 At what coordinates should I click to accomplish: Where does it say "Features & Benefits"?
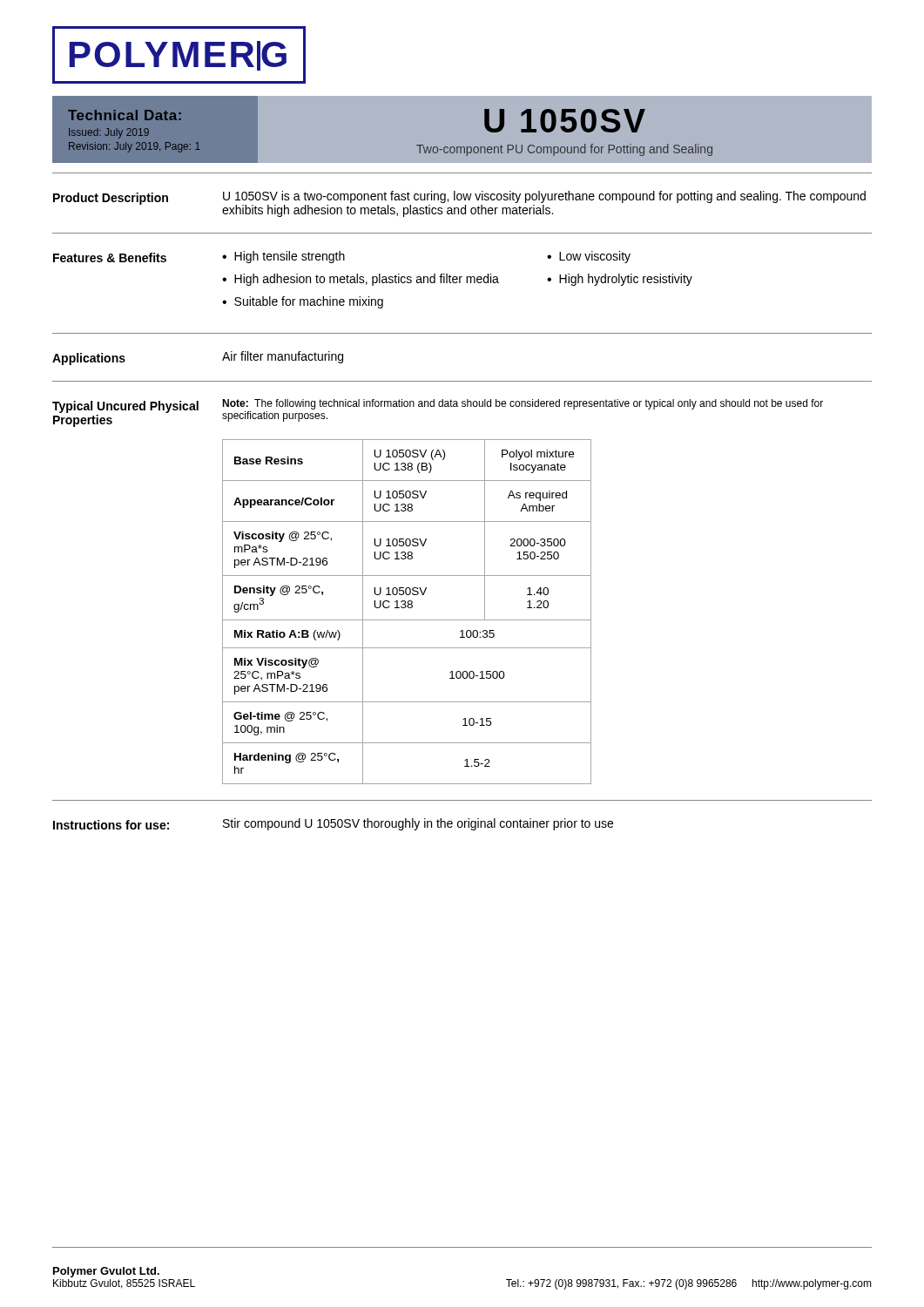110,258
